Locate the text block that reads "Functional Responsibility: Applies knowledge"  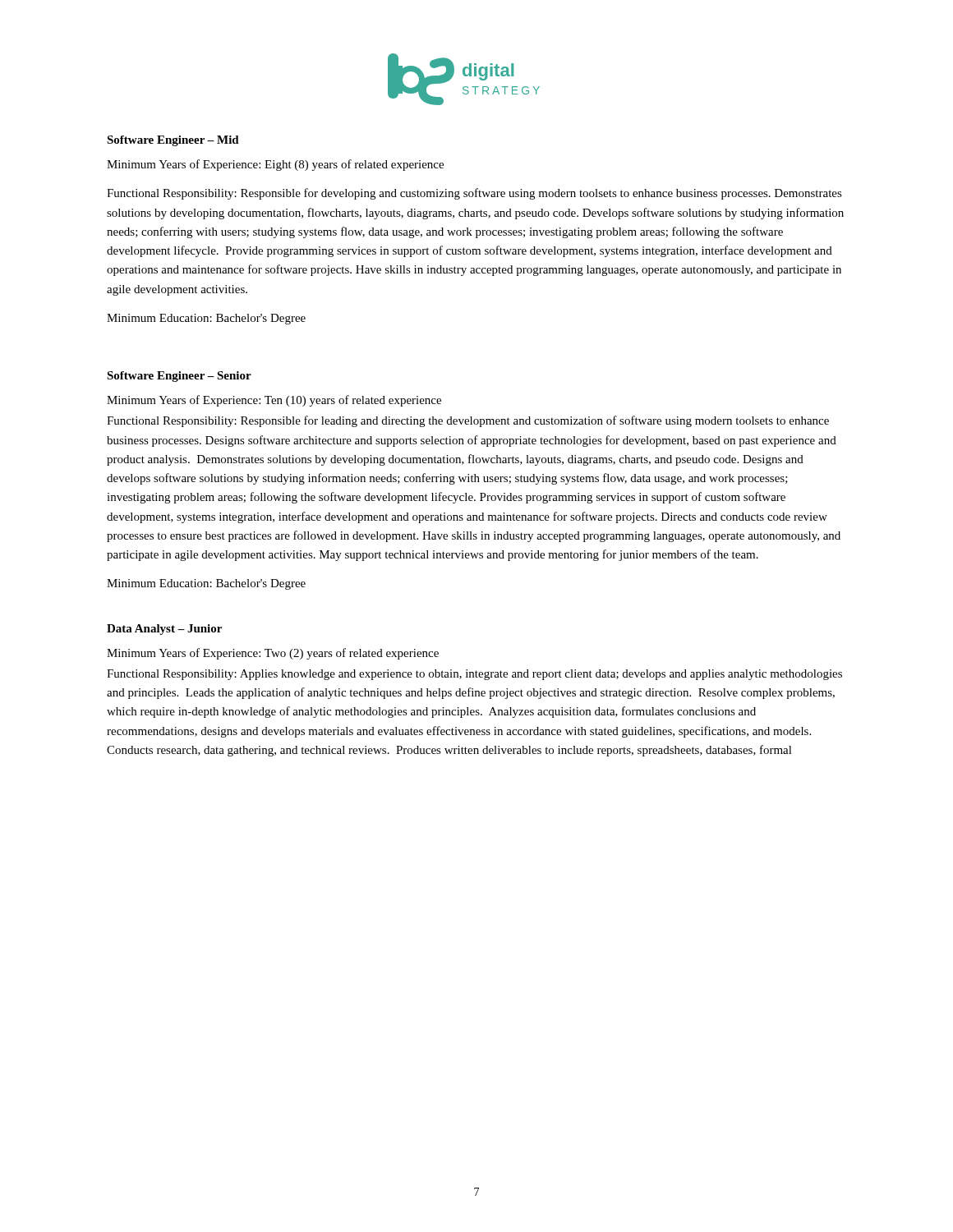[x=475, y=711]
